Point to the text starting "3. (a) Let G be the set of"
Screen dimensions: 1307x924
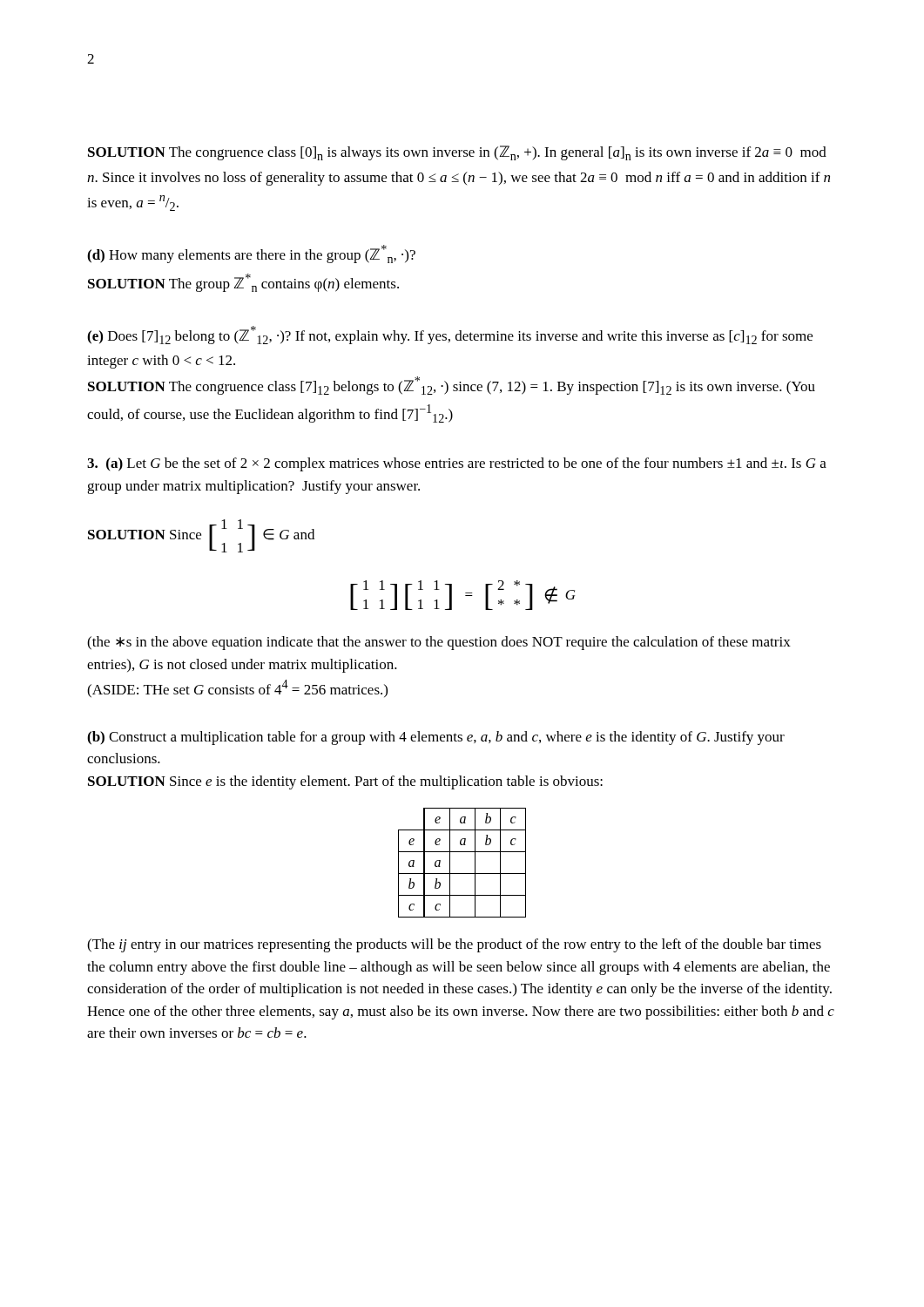pyautogui.click(x=462, y=475)
